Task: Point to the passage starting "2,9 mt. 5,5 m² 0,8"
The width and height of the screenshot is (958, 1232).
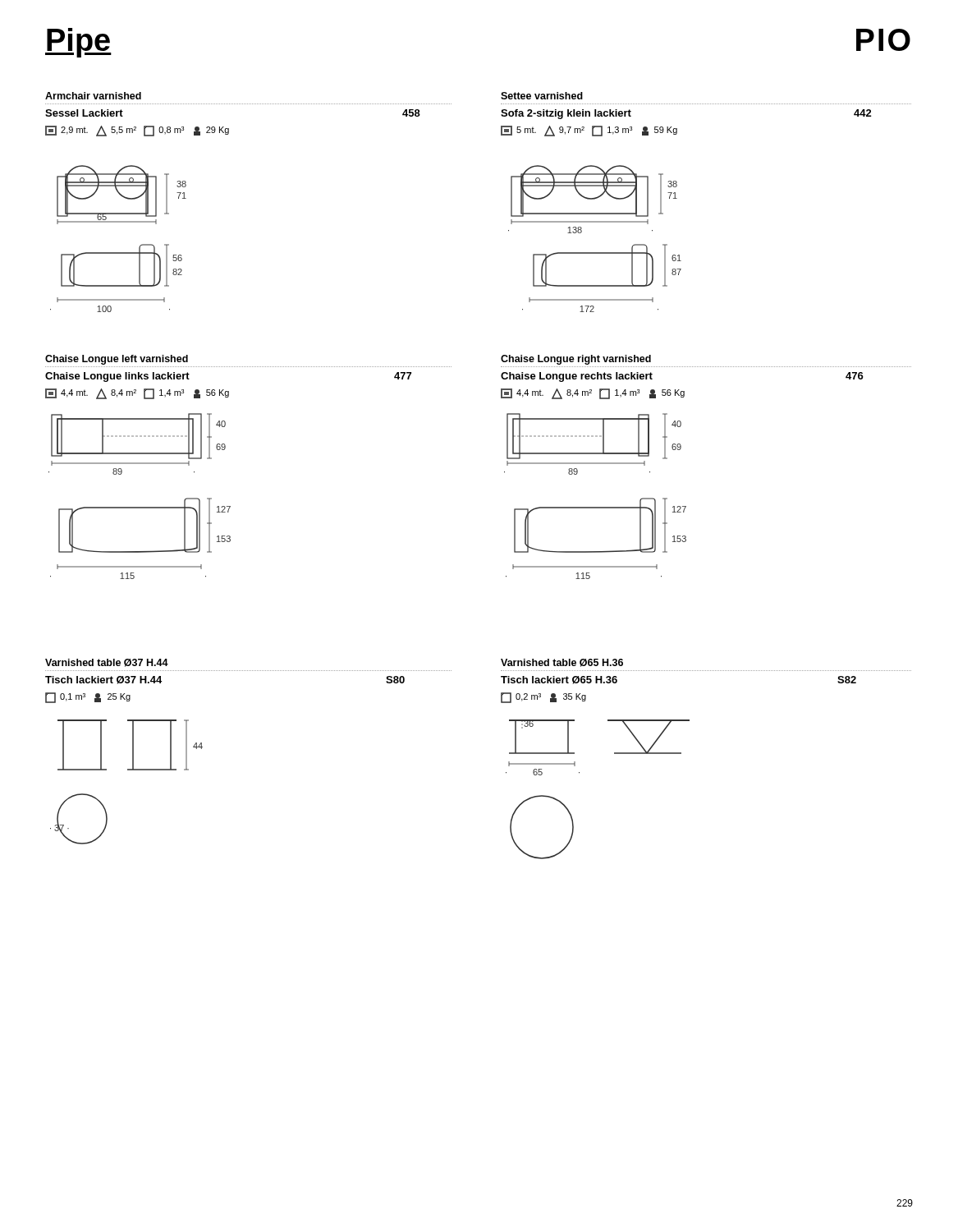Action: coord(137,130)
